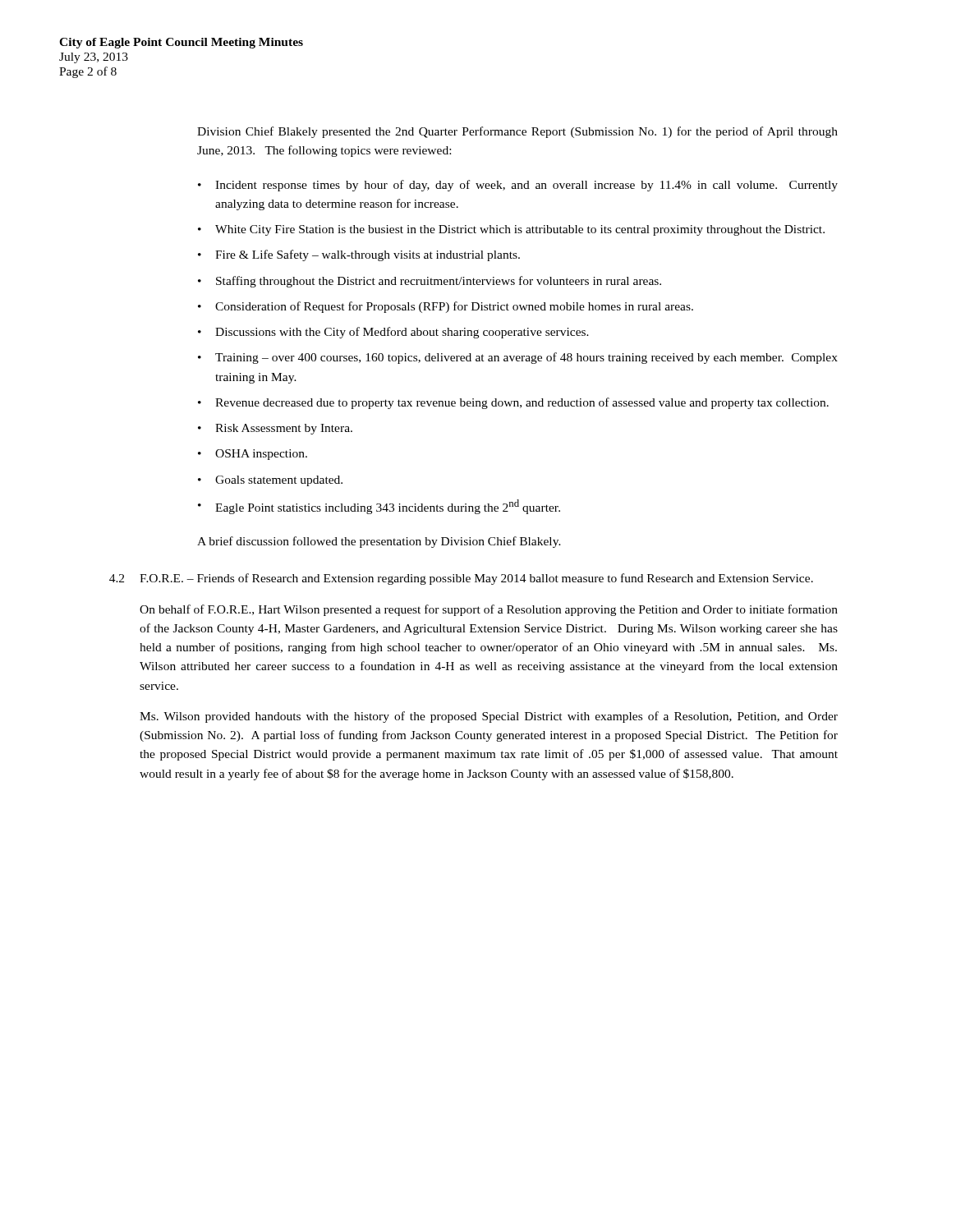
Task: Point to the block beginning "Revenue decreased due to property tax"
Action: (x=522, y=402)
